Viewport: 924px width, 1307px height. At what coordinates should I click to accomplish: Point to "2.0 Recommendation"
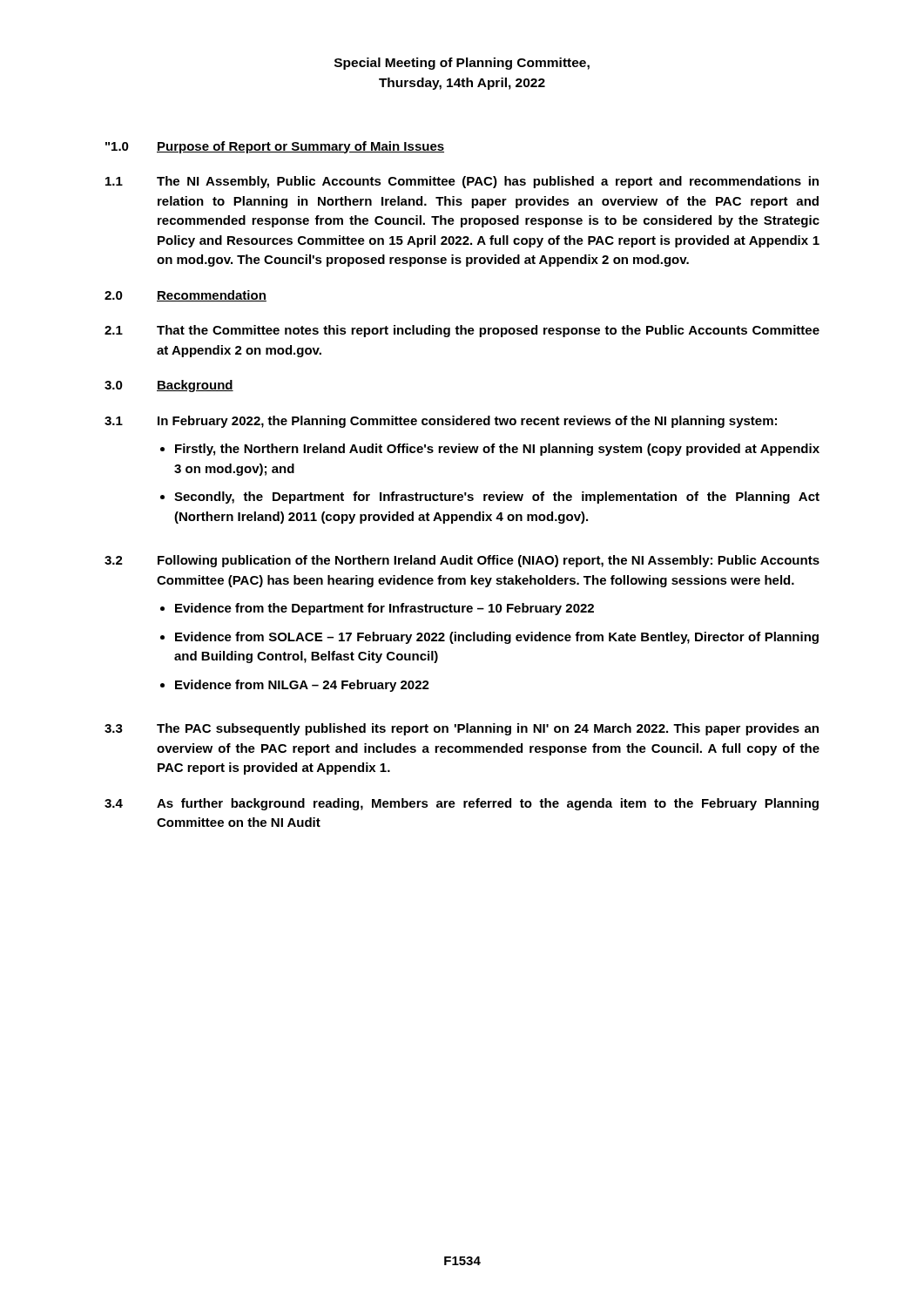(x=185, y=296)
